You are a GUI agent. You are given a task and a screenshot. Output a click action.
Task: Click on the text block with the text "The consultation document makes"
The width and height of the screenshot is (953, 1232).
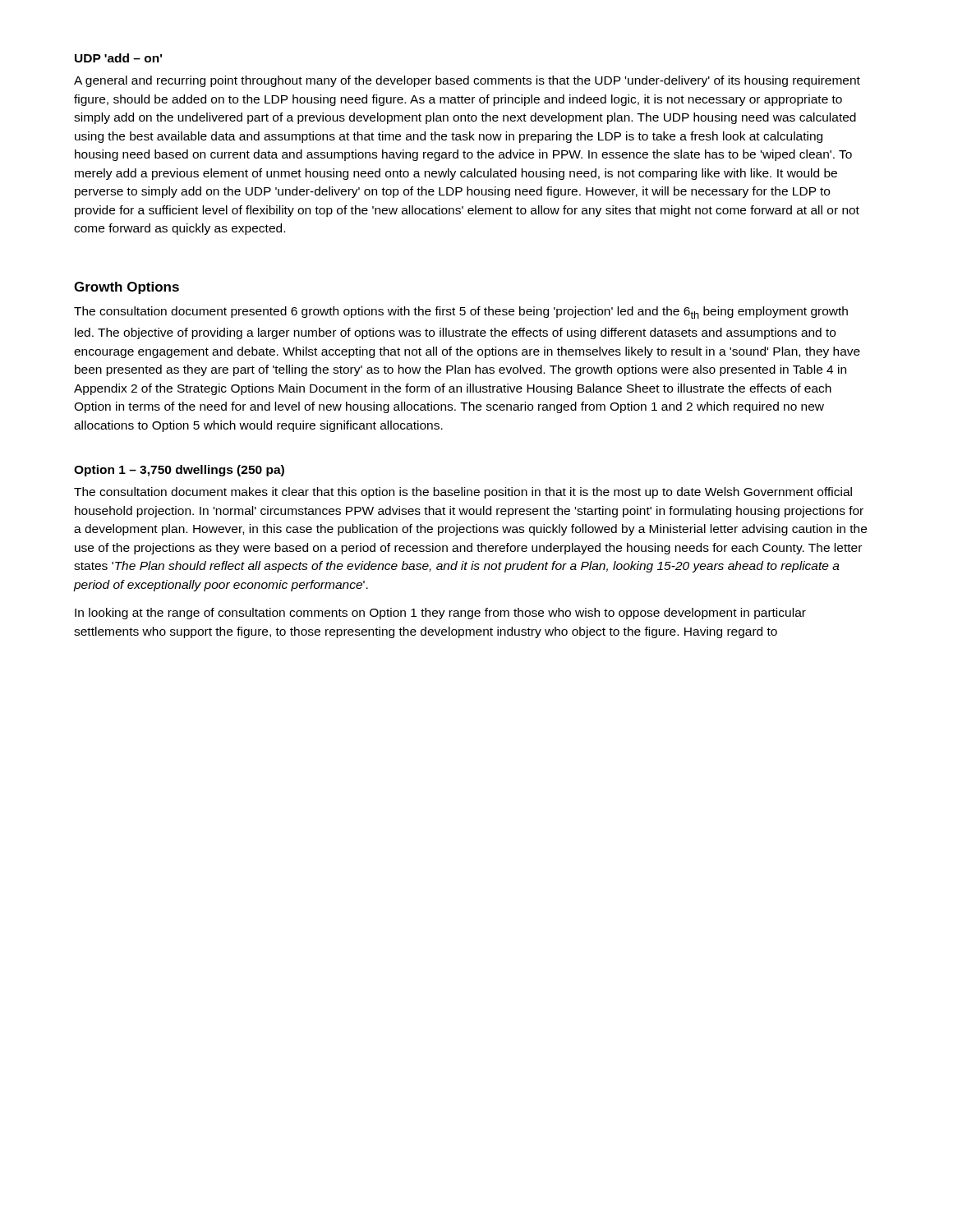[x=471, y=538]
